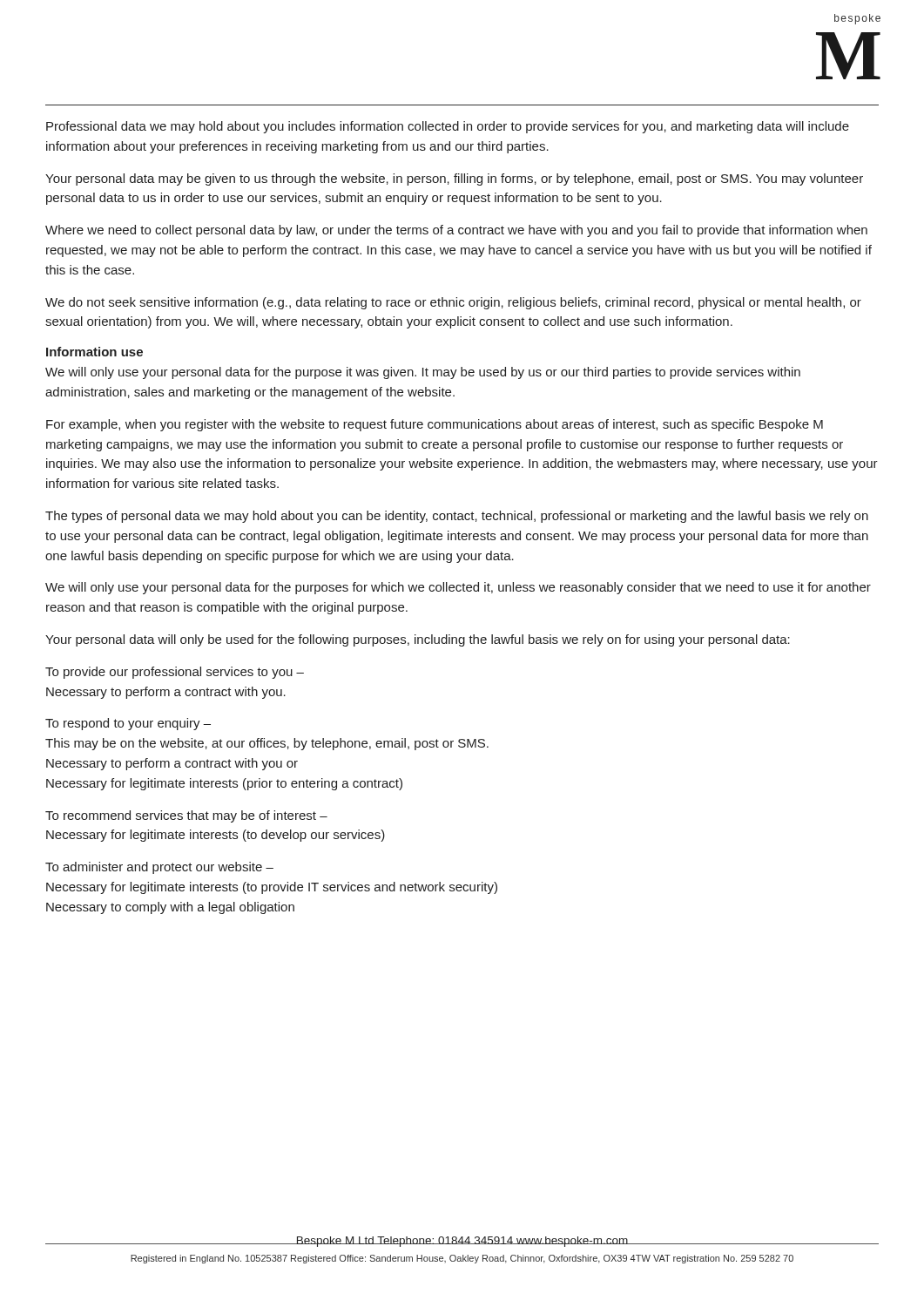The width and height of the screenshot is (924, 1307).
Task: Find the list item with the text "To provide our professional services to you"
Action: click(175, 681)
